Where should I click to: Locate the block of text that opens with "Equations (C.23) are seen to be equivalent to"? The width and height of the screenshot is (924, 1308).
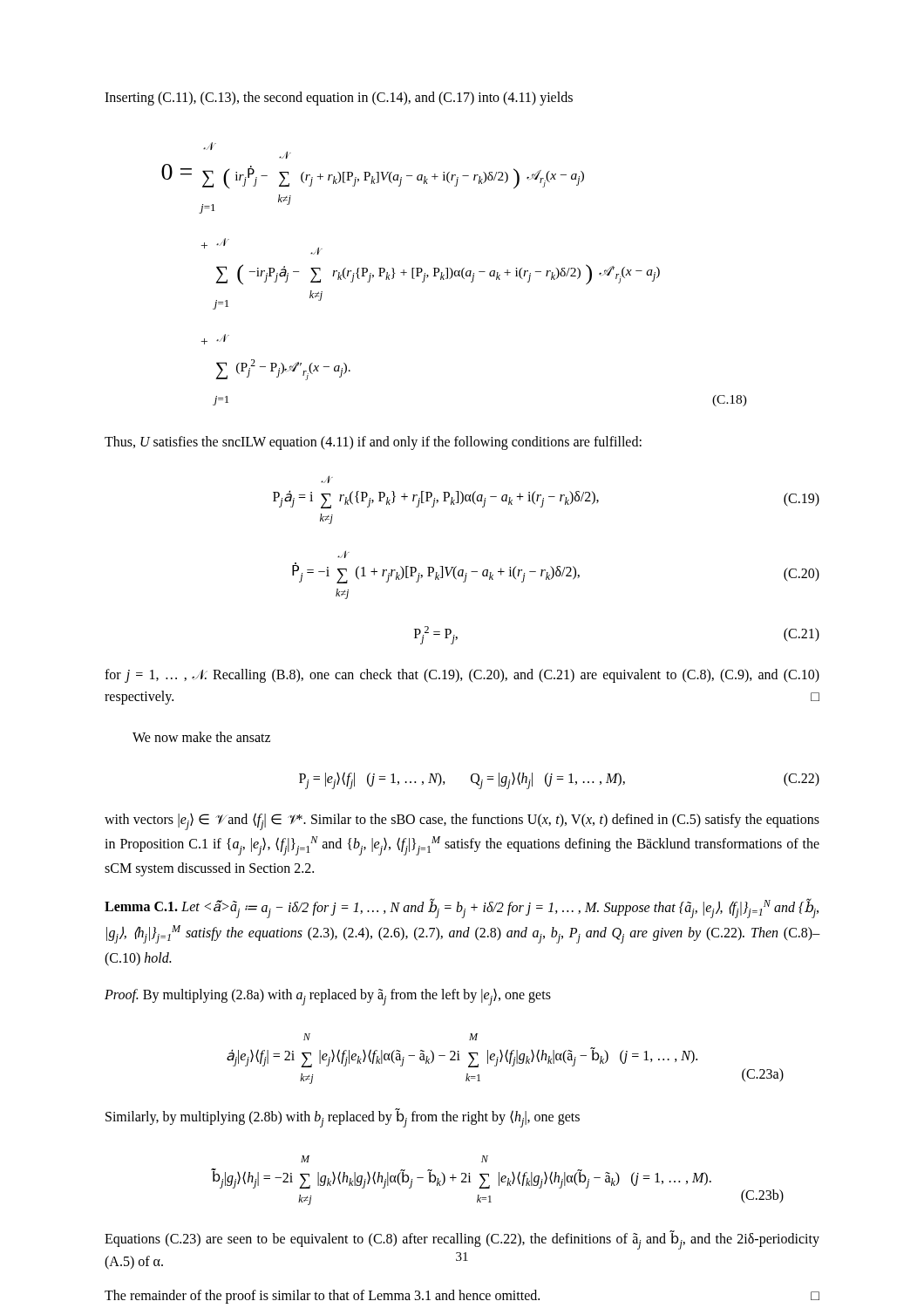click(x=462, y=1250)
